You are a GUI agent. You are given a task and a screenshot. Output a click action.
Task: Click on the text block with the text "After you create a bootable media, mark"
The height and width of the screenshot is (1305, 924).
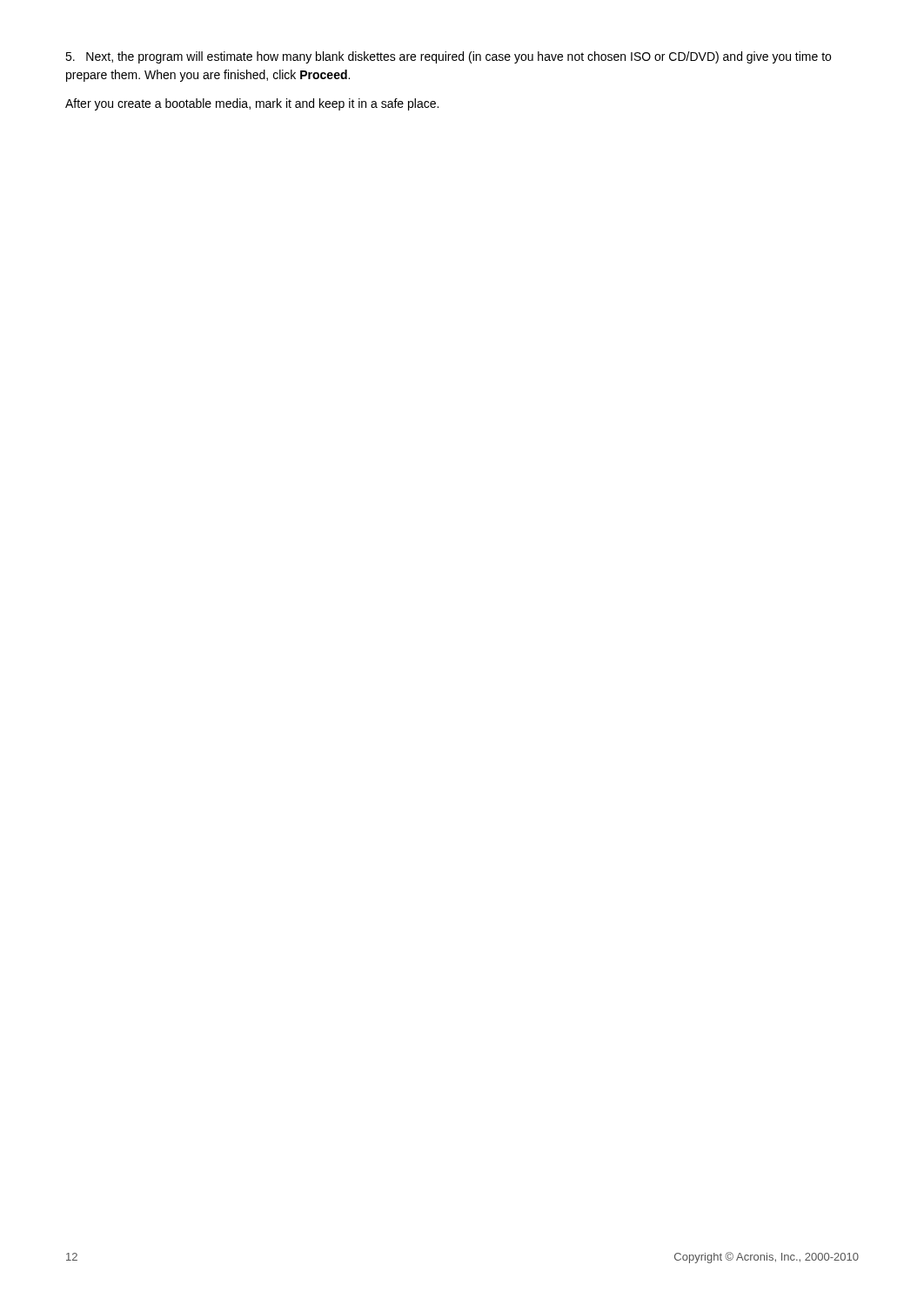tap(252, 104)
